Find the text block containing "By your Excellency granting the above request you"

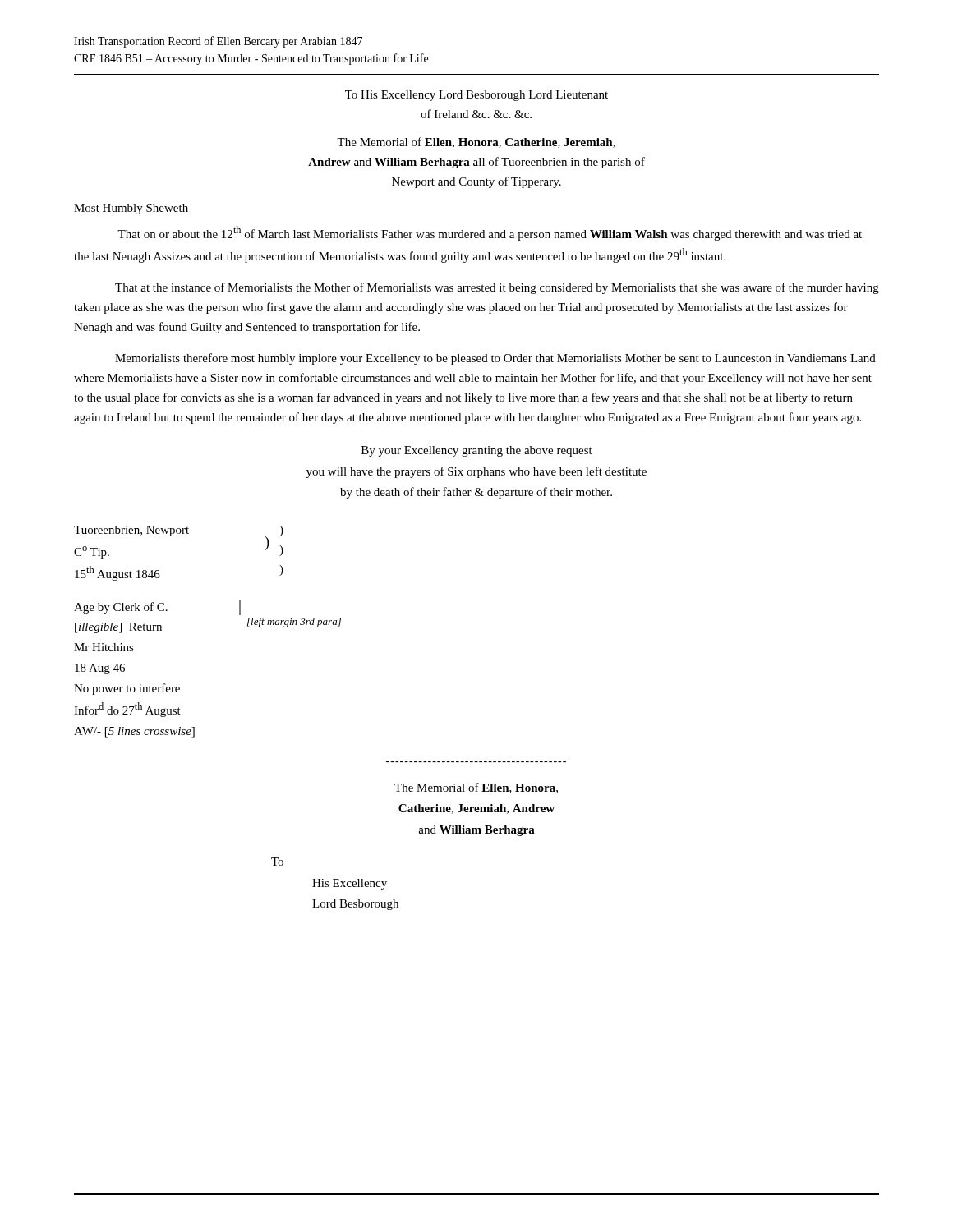point(476,471)
